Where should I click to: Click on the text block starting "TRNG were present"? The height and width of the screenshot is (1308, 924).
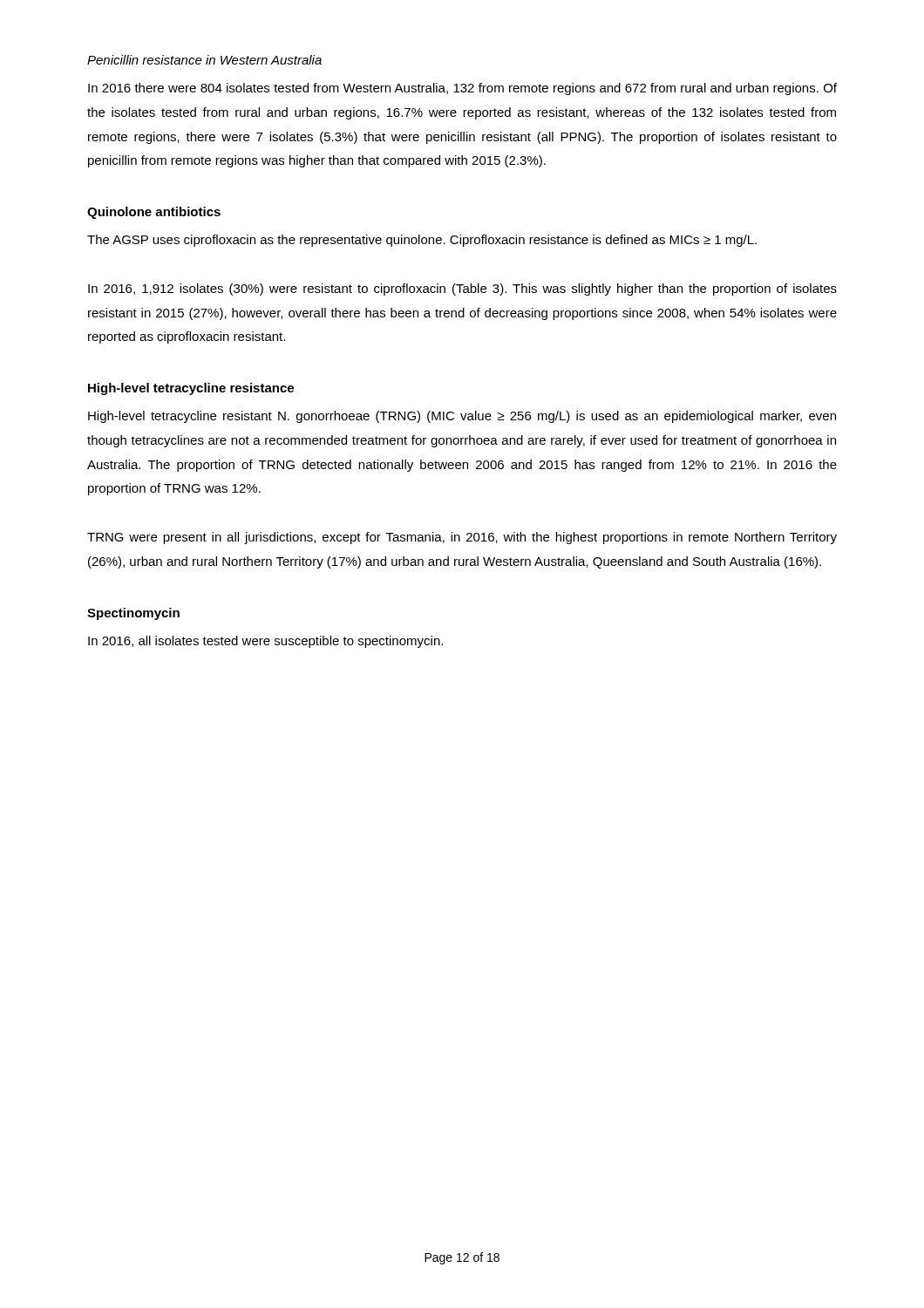click(x=462, y=549)
